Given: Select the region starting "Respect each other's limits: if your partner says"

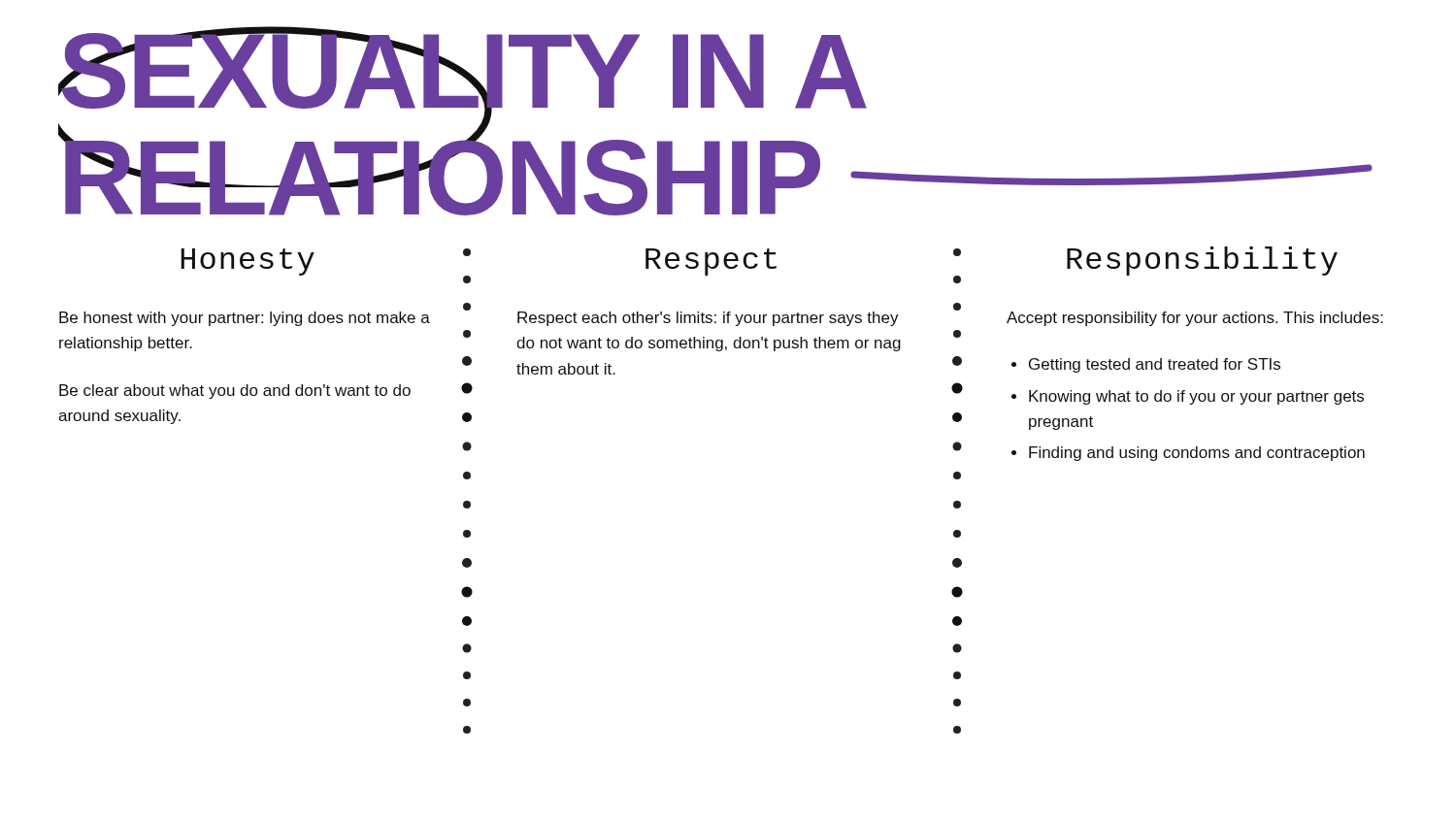Looking at the screenshot, I should 709,343.
